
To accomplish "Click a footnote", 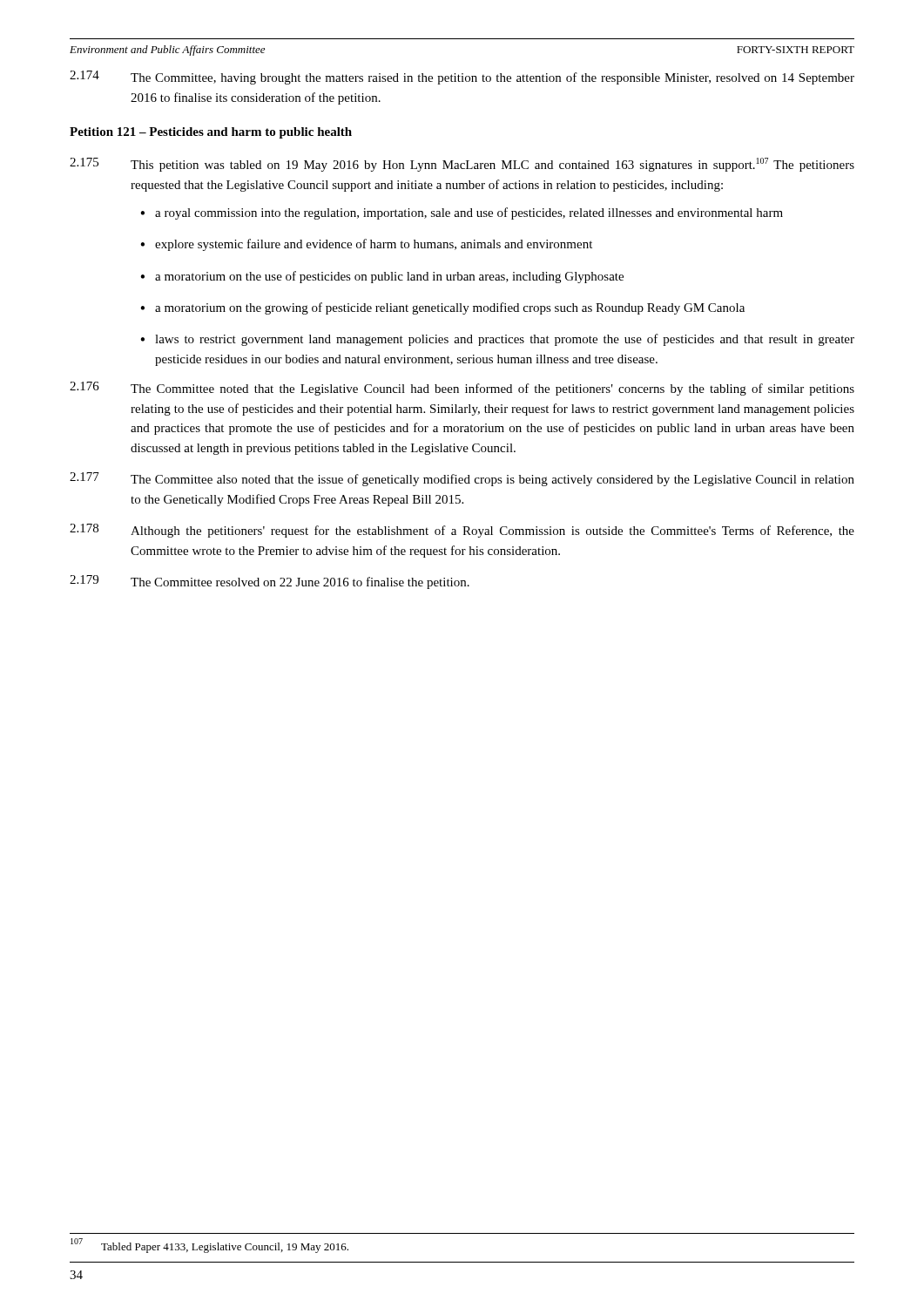I will click(x=462, y=1246).
